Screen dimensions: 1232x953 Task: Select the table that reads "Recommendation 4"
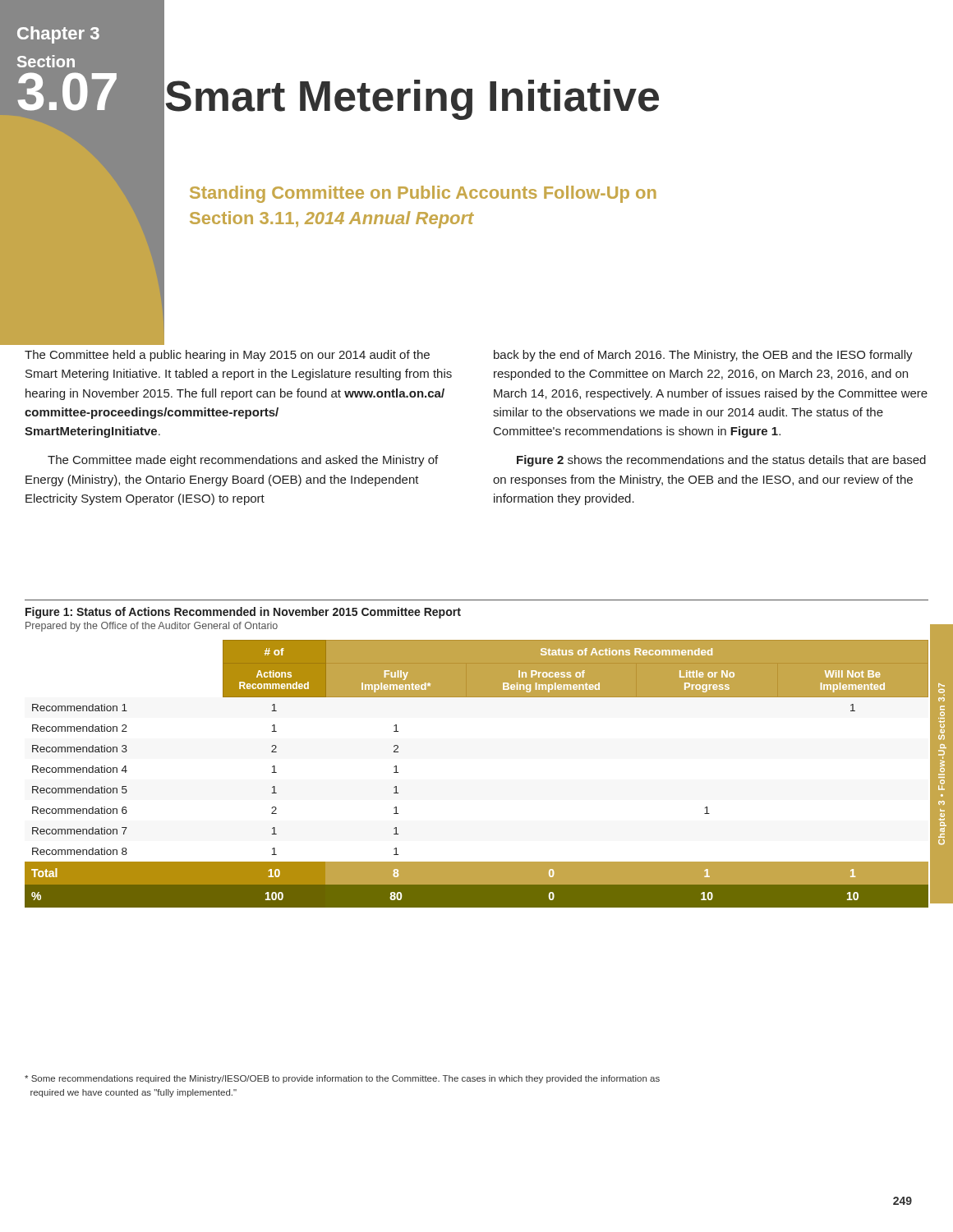click(476, 774)
